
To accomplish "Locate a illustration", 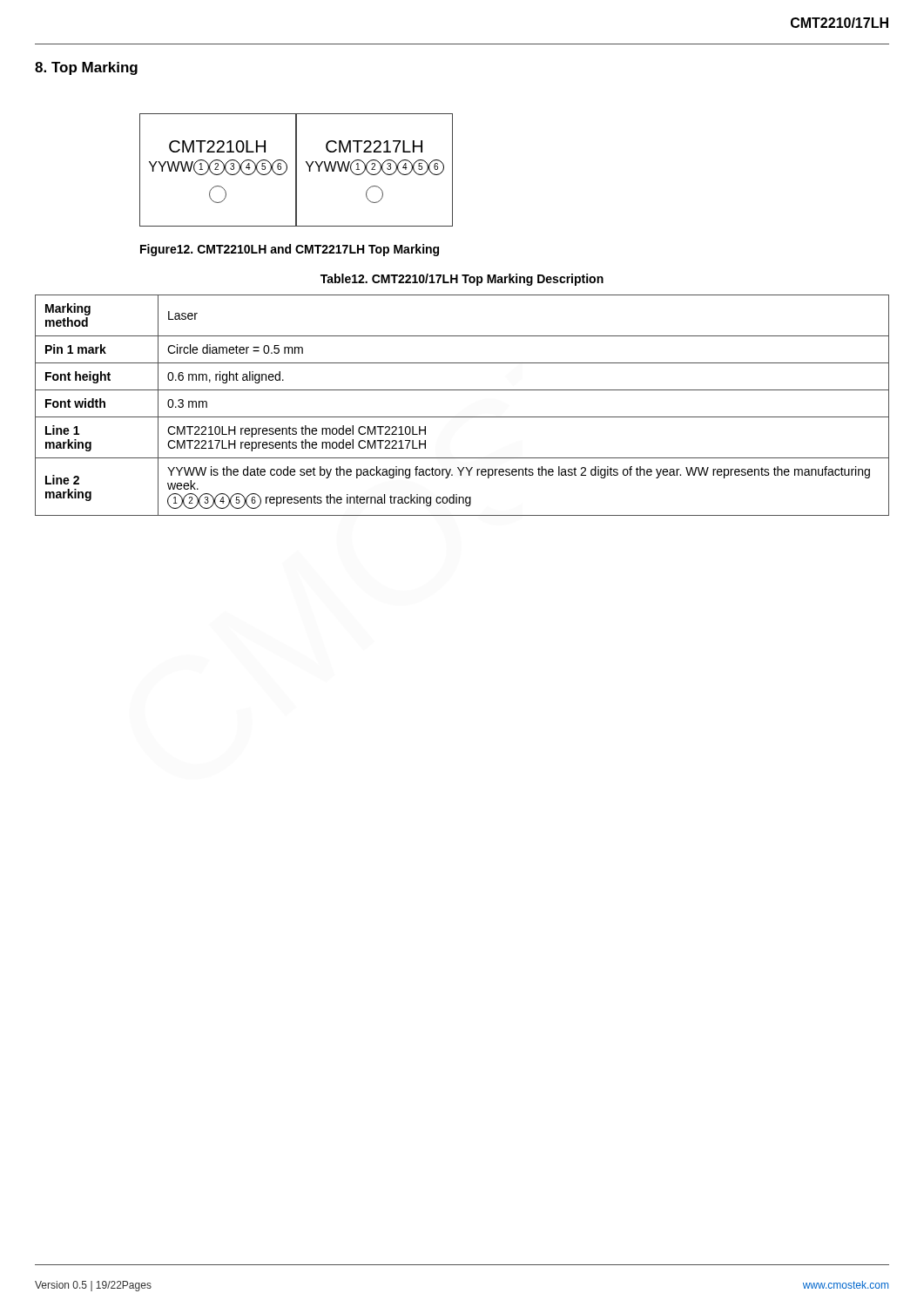I will click(296, 170).
